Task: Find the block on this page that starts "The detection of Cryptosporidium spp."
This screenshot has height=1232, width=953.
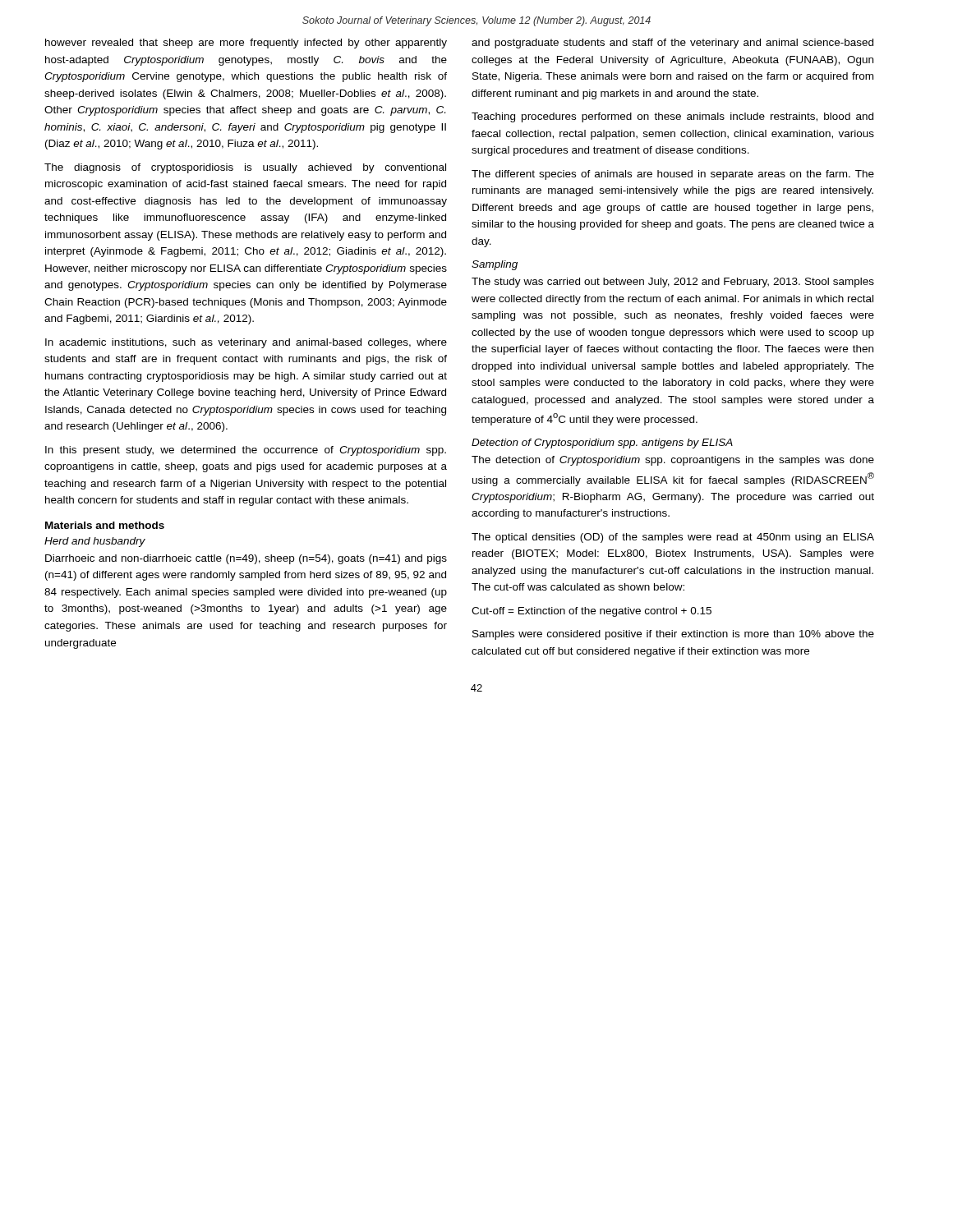Action: [673, 487]
